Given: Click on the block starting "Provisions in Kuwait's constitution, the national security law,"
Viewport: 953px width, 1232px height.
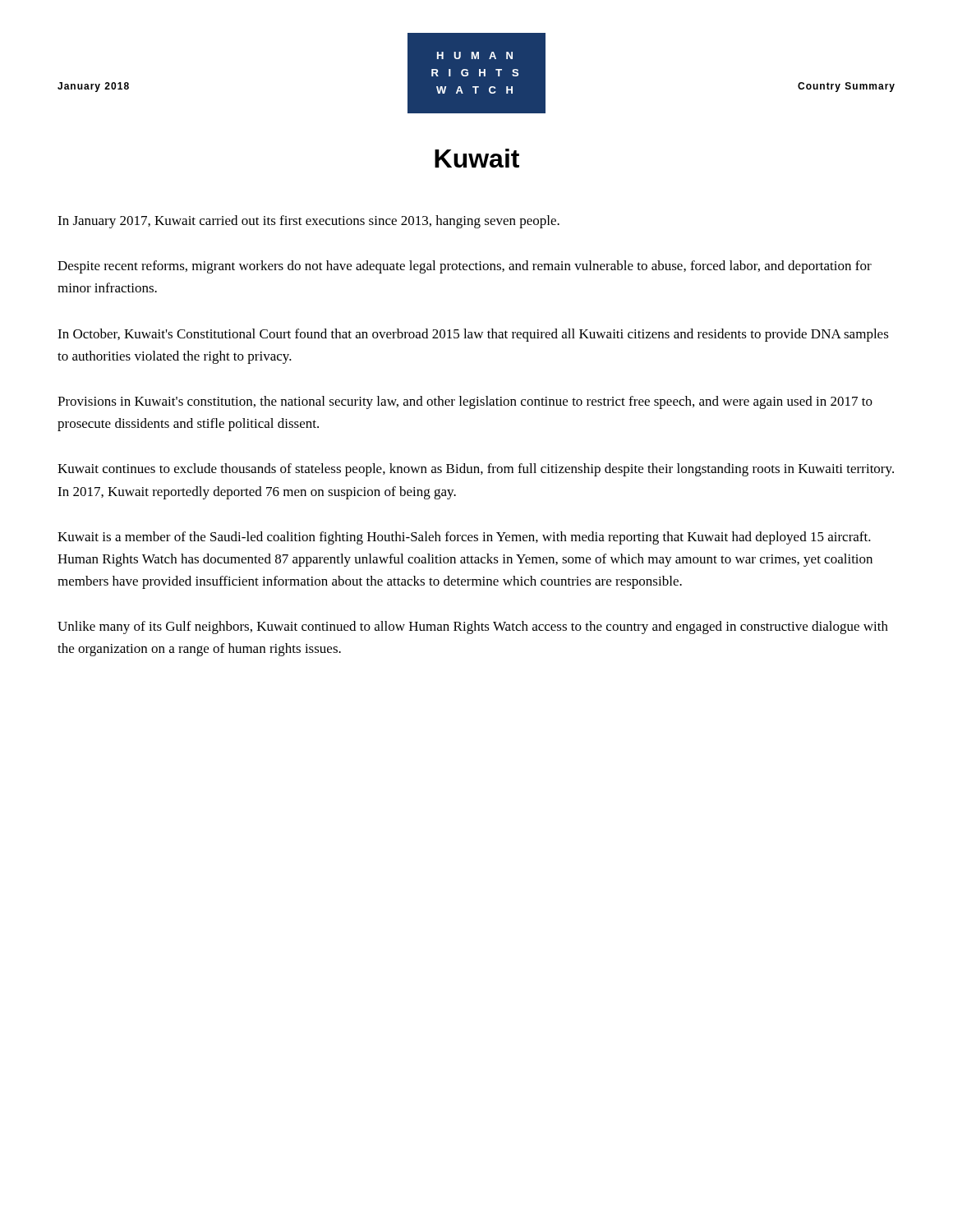Looking at the screenshot, I should (x=465, y=412).
